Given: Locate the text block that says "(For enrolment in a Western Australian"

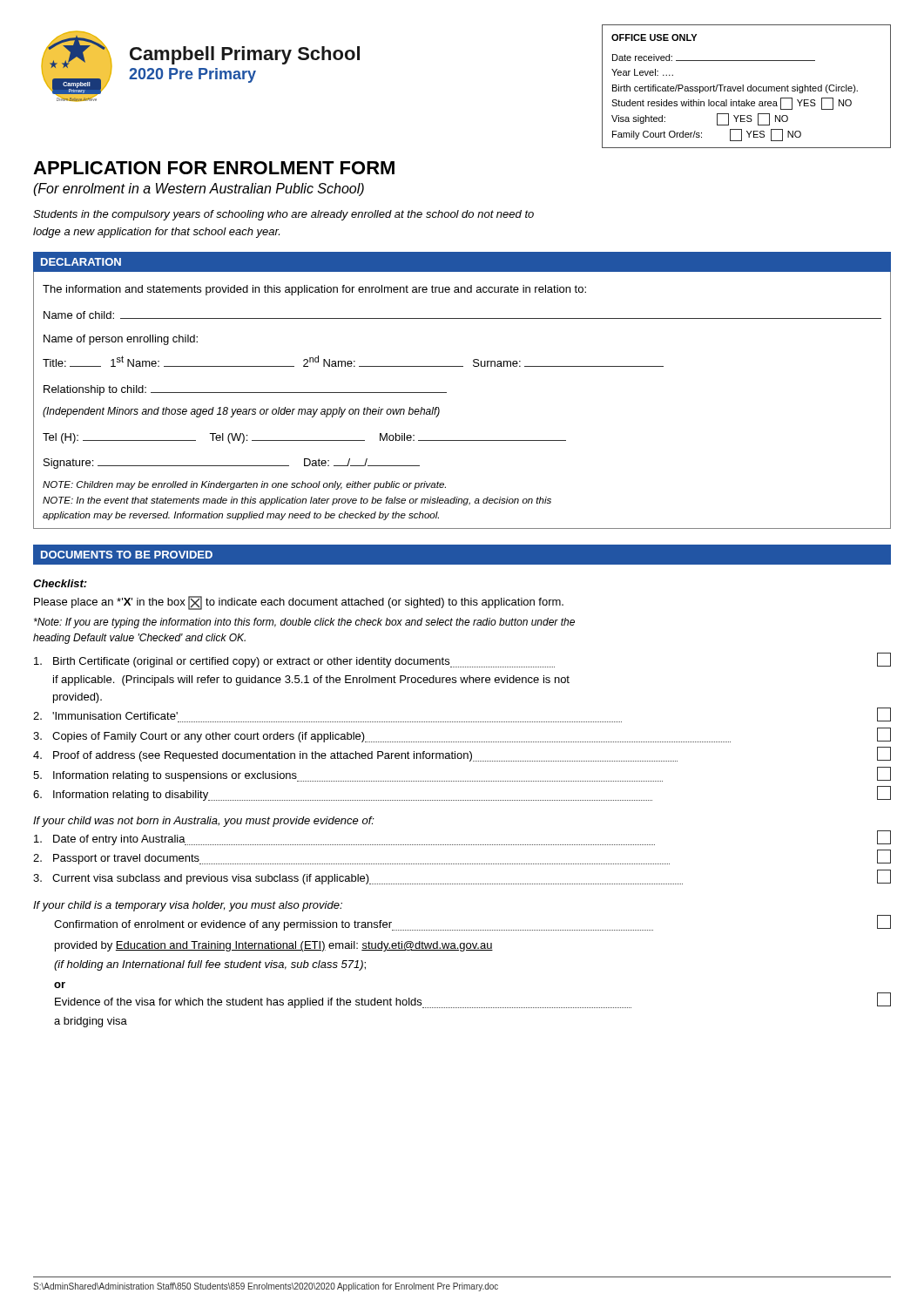Looking at the screenshot, I should [x=199, y=189].
